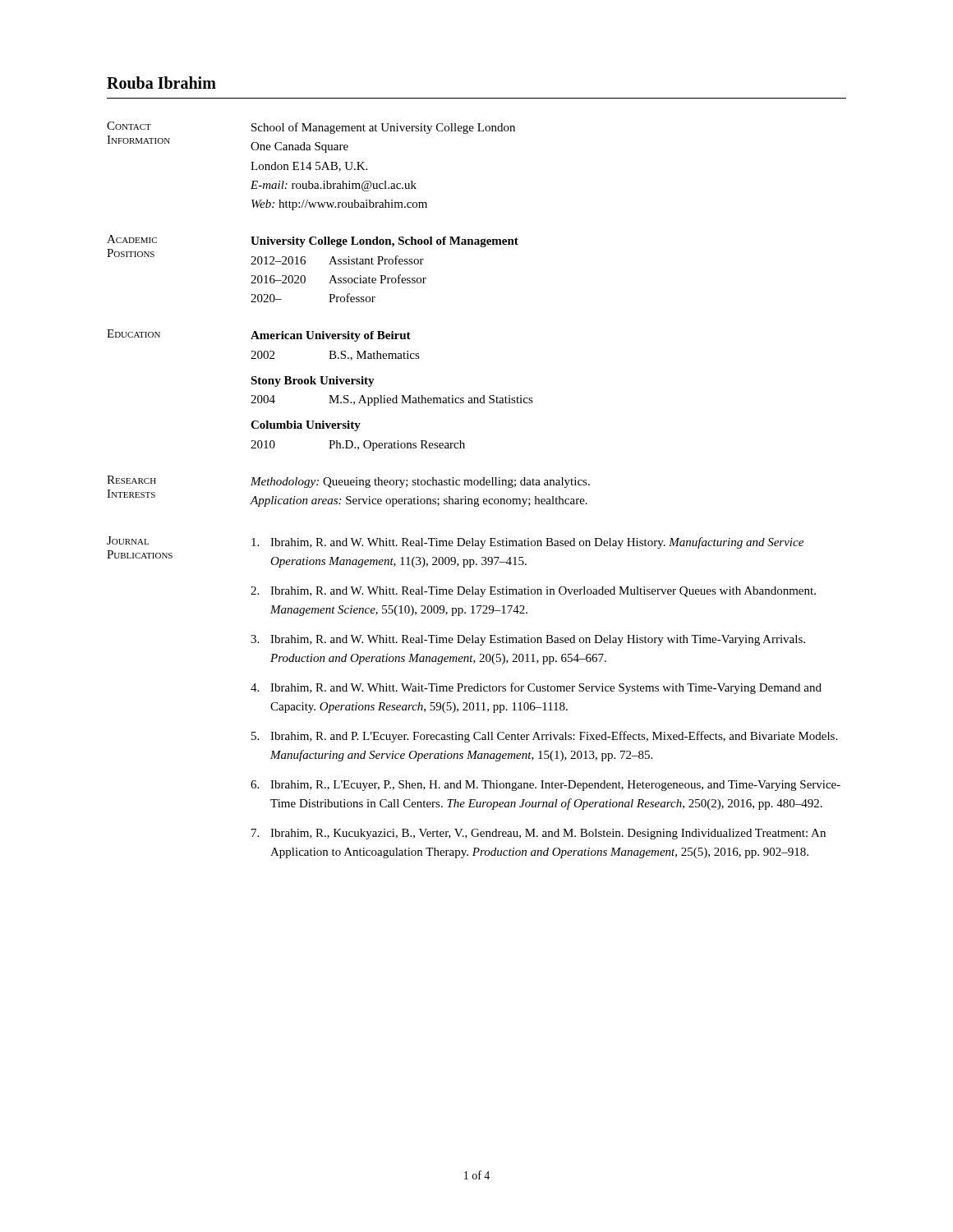Locate the block of text that opens with "ContactInformation School of Management at University College"
Screen dimensions: 1232x953
point(311,128)
